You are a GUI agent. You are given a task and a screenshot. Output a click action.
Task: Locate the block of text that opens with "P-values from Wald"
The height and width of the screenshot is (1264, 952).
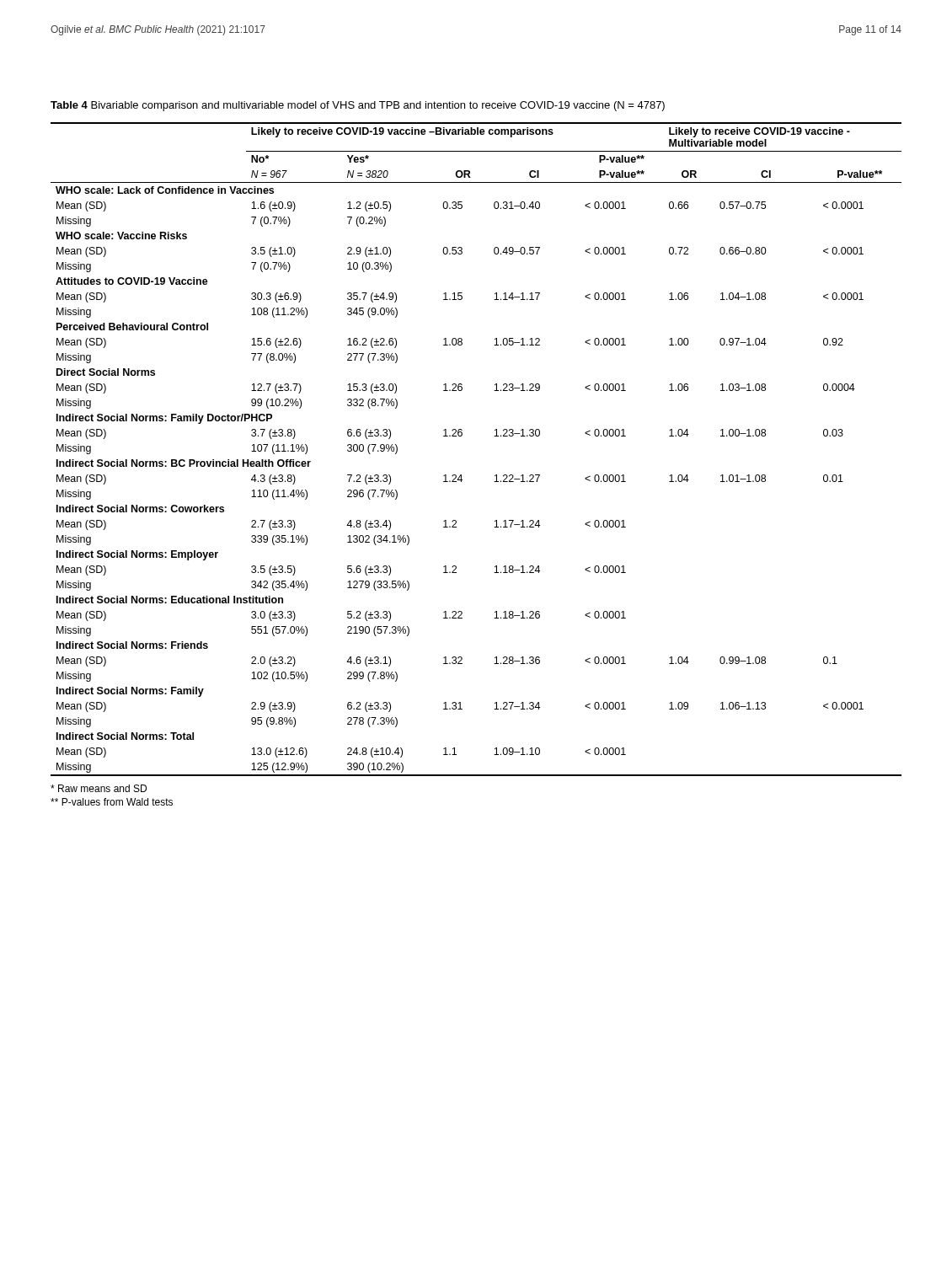[x=112, y=802]
